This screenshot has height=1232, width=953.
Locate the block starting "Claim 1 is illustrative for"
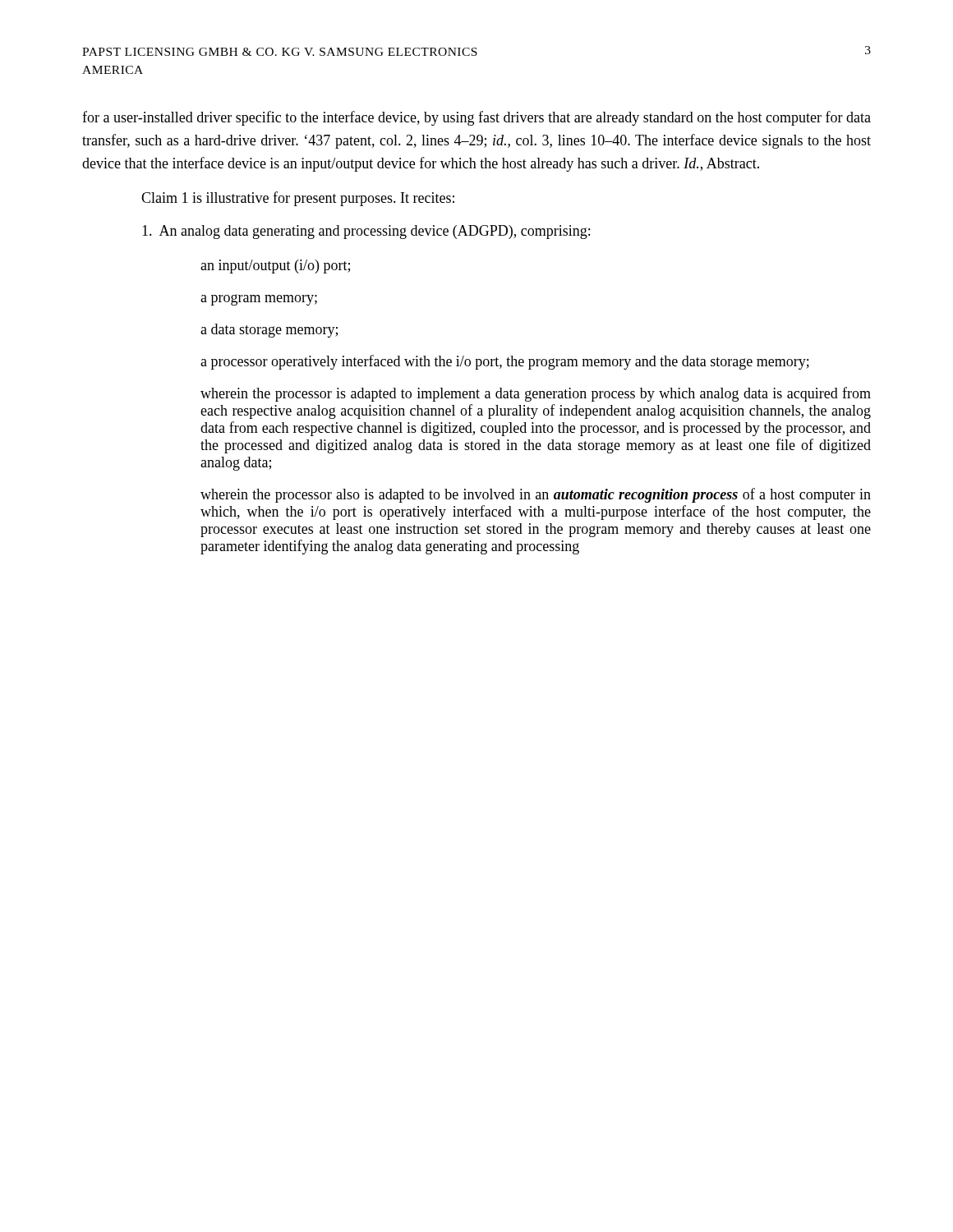[x=298, y=199]
